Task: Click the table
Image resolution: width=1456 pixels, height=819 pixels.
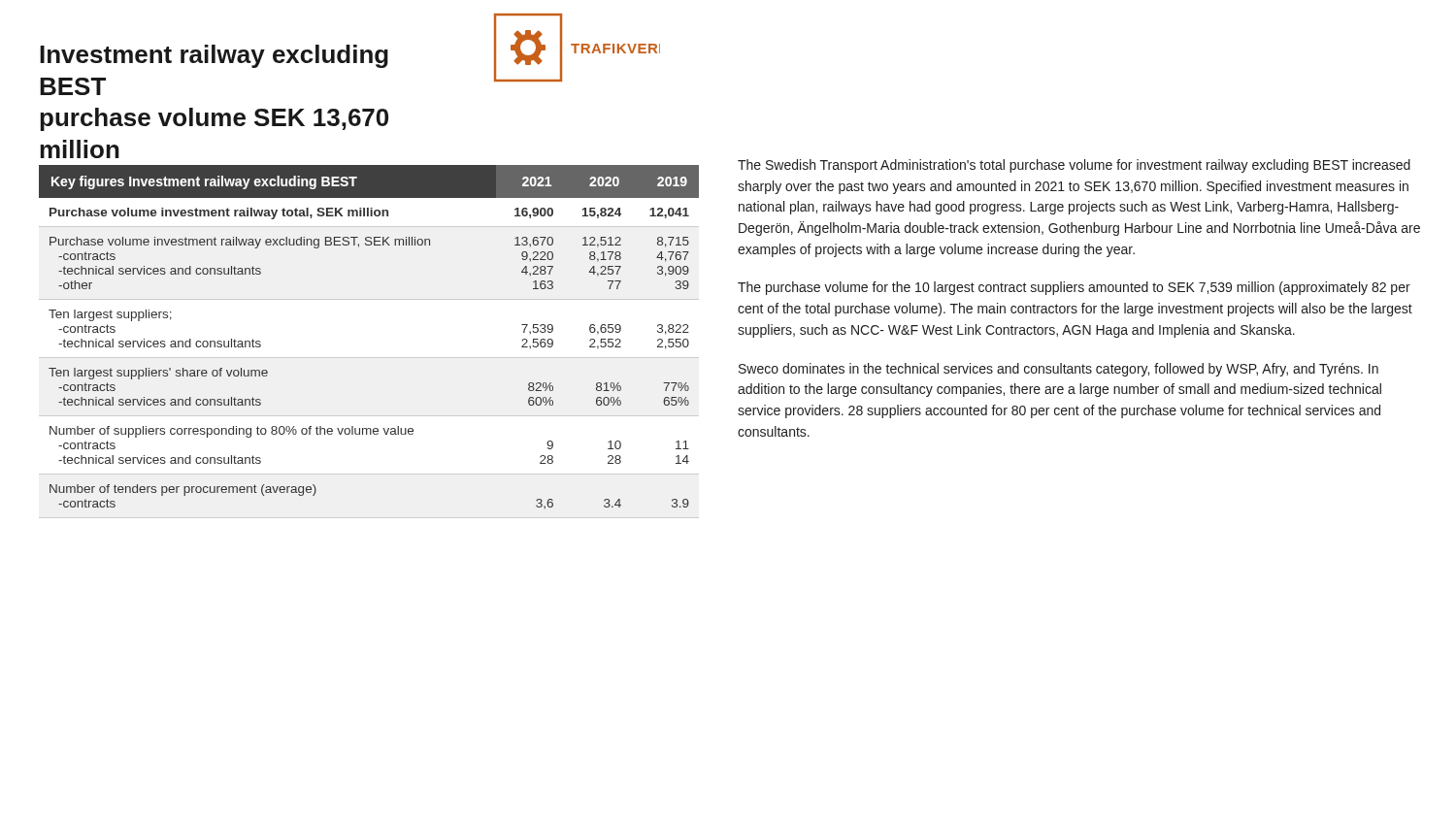Action: click(369, 337)
